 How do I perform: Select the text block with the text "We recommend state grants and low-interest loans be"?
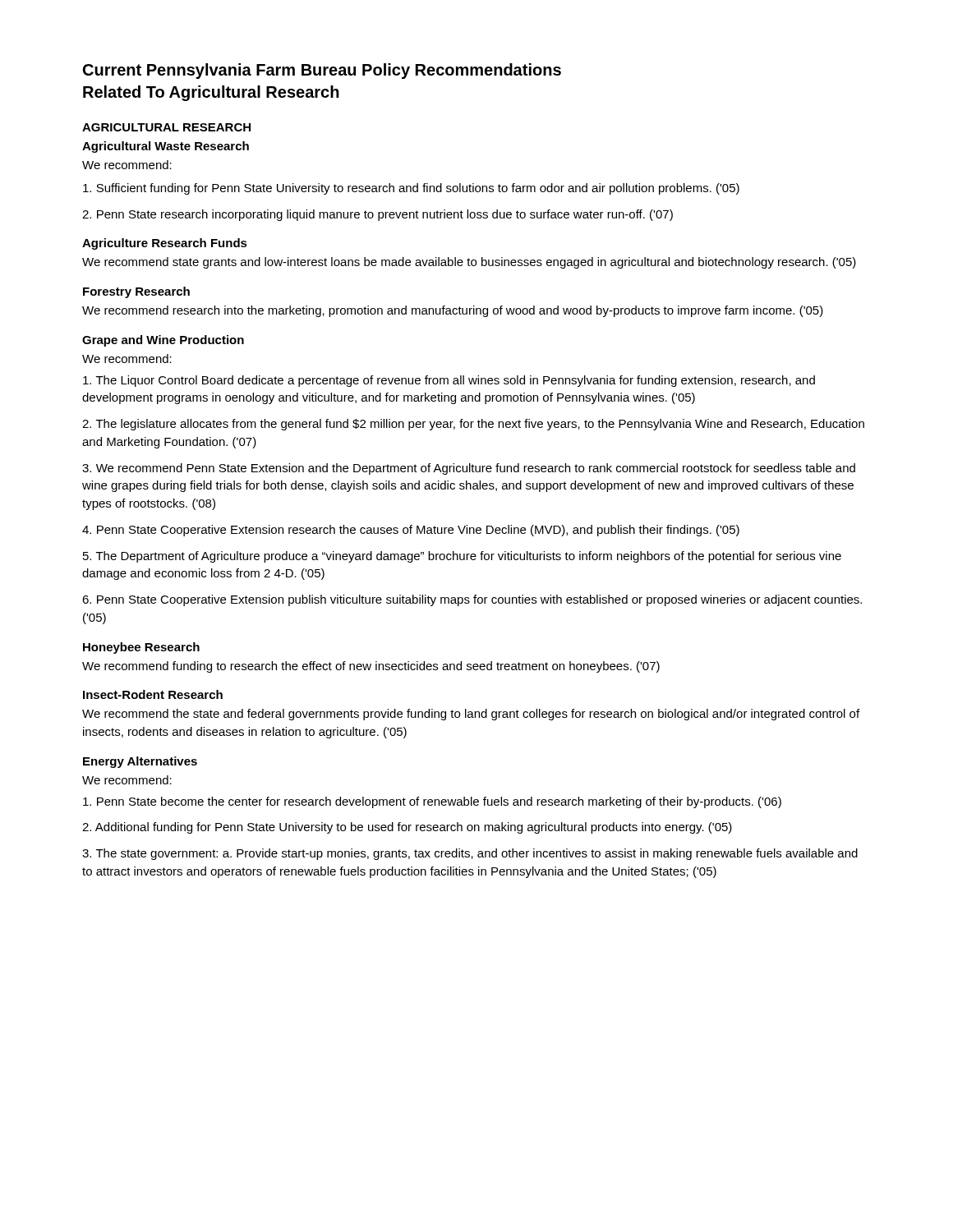point(469,262)
